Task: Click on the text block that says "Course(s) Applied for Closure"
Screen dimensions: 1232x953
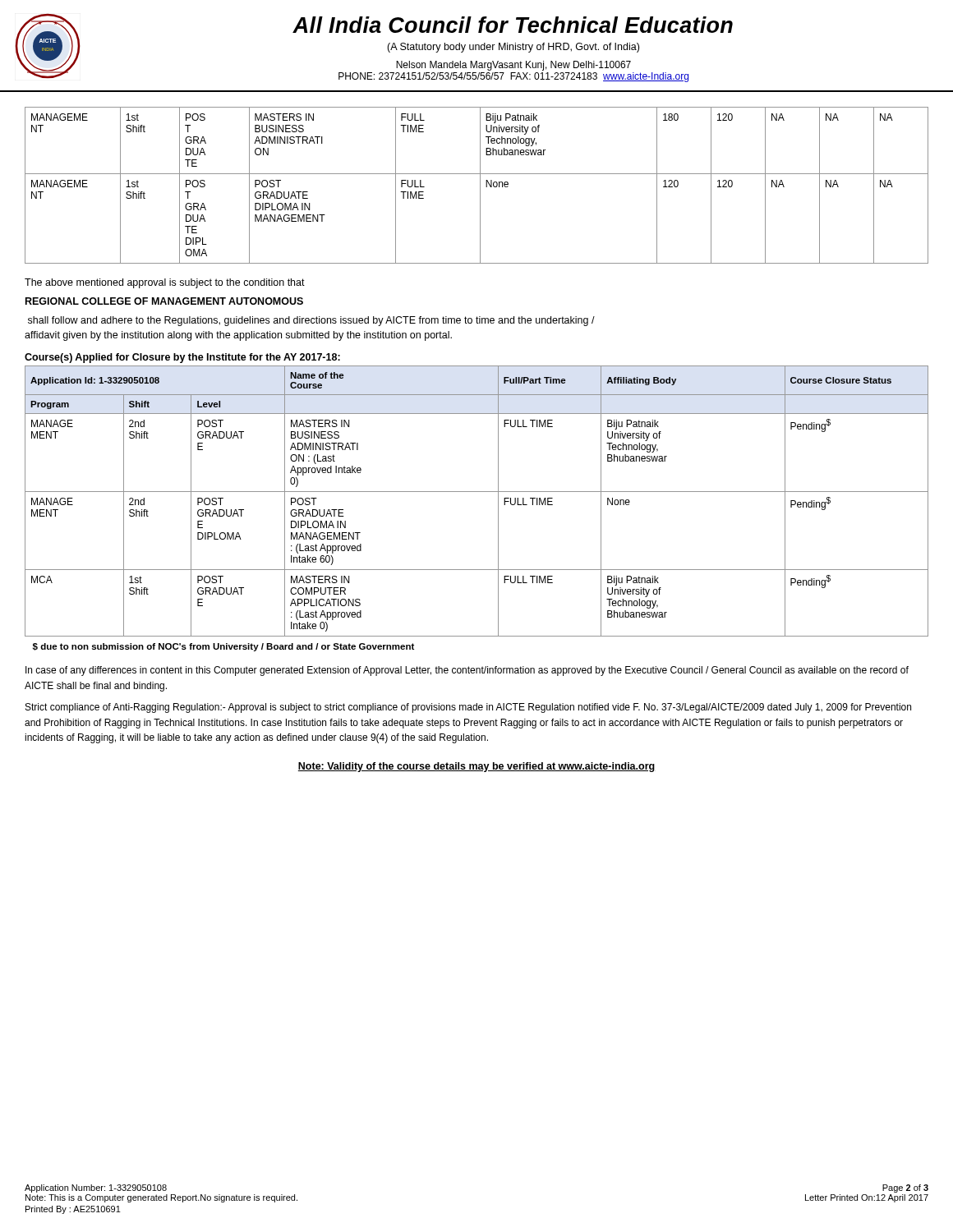Action: (x=183, y=357)
